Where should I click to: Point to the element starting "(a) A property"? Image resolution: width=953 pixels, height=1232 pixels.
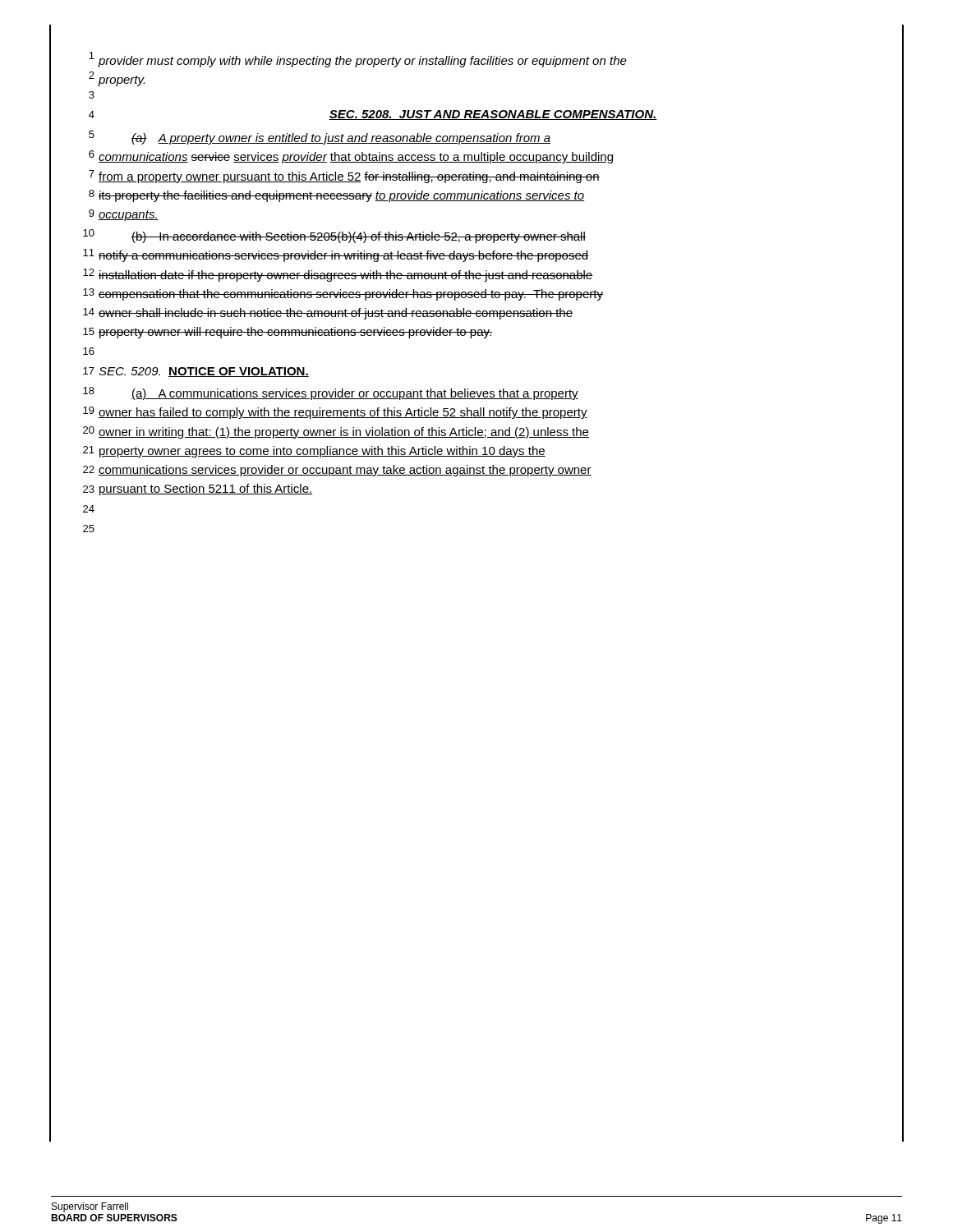(493, 176)
